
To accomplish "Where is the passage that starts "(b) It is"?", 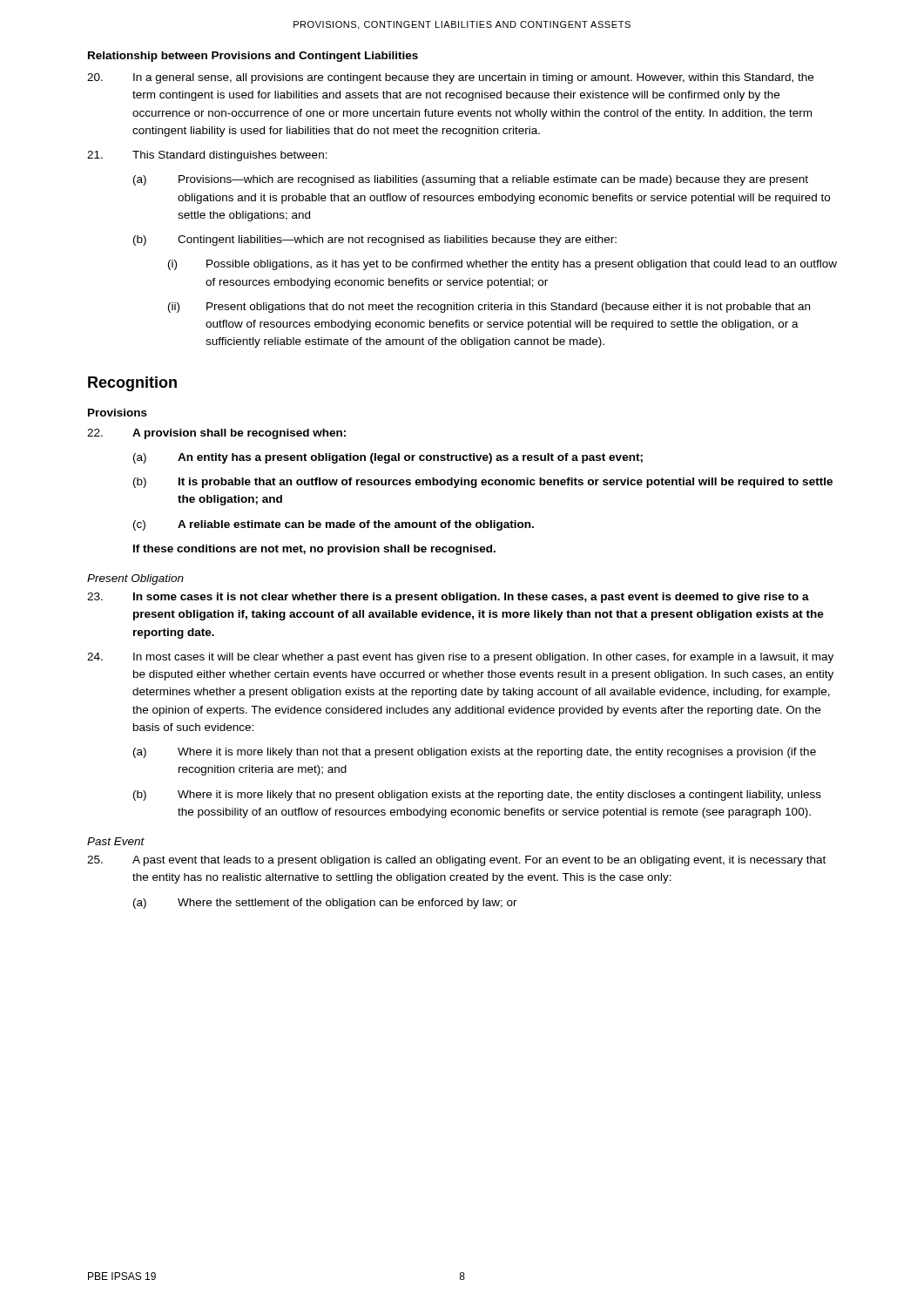I will [485, 491].
